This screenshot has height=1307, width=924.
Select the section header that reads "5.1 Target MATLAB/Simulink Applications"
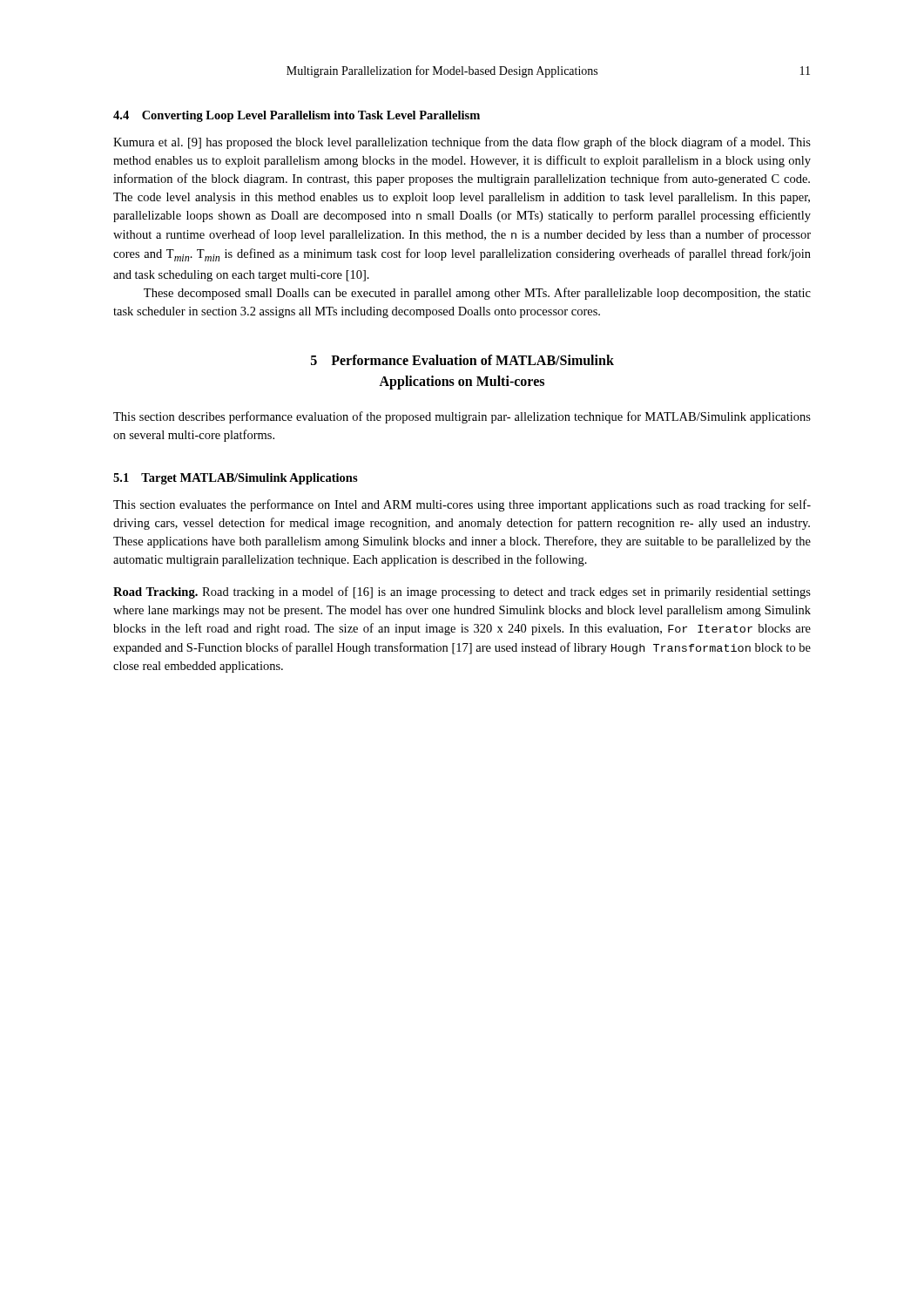click(235, 477)
